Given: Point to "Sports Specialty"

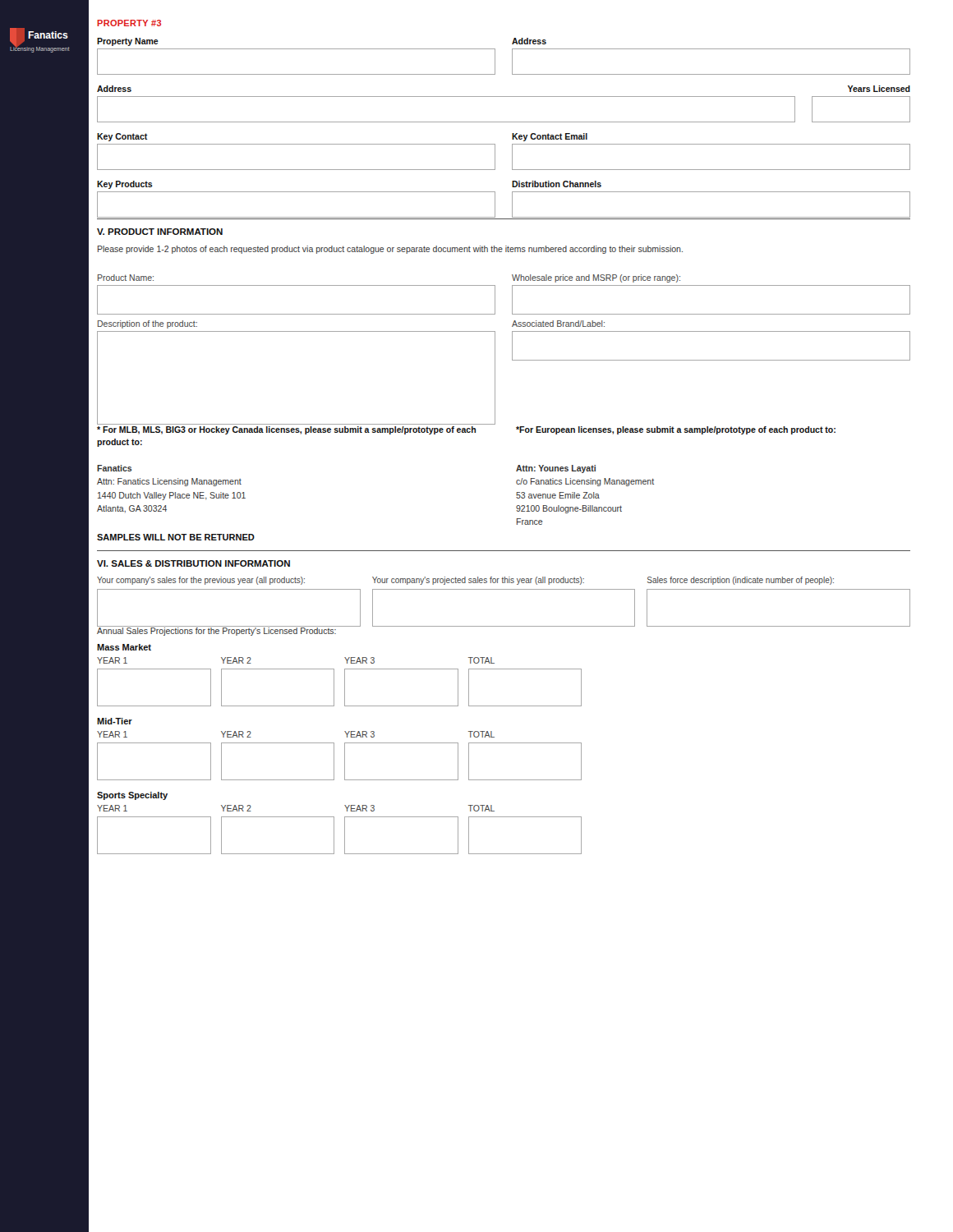Looking at the screenshot, I should coord(132,795).
